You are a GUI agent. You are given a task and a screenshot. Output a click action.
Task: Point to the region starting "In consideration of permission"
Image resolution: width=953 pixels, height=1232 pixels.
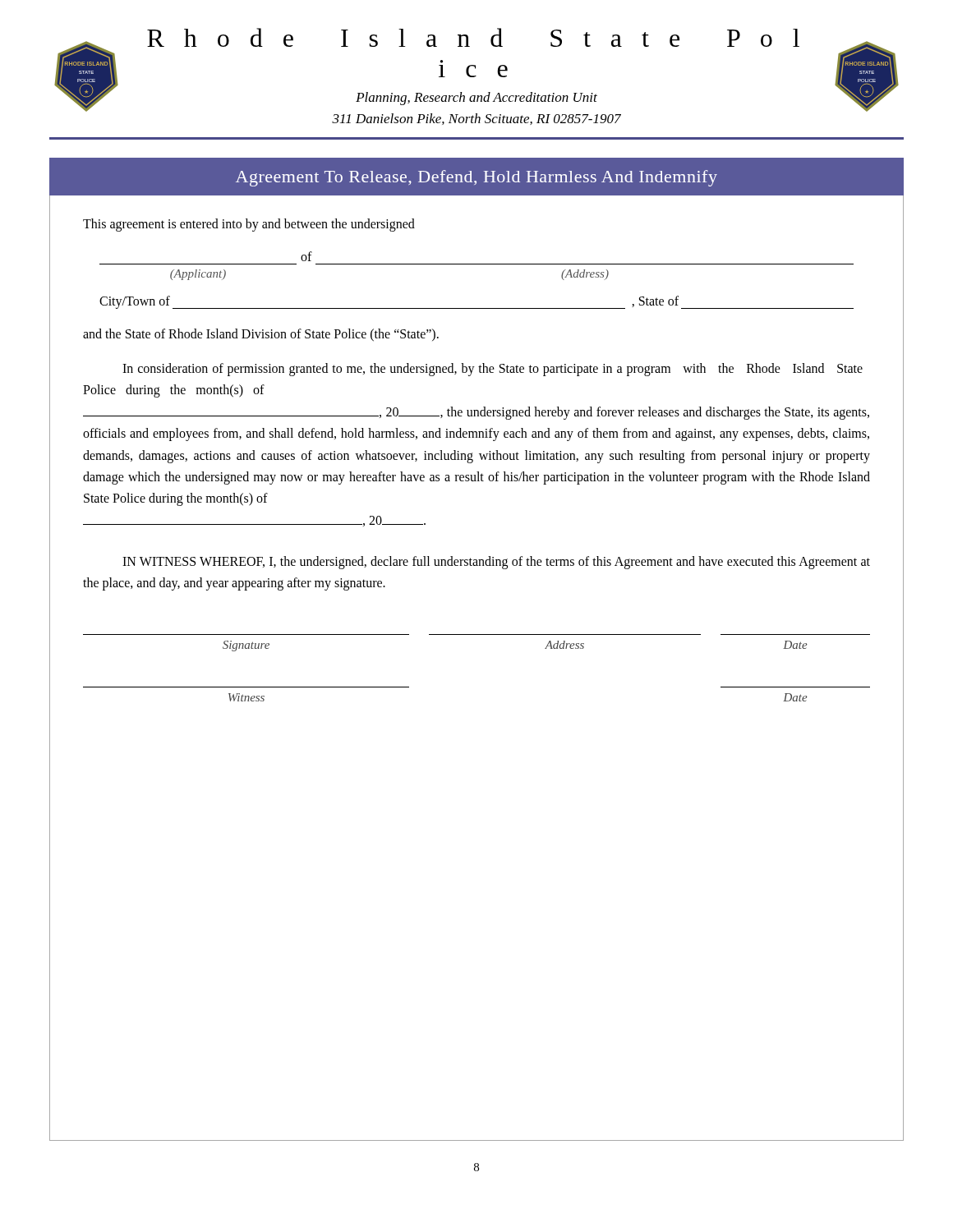476,433
